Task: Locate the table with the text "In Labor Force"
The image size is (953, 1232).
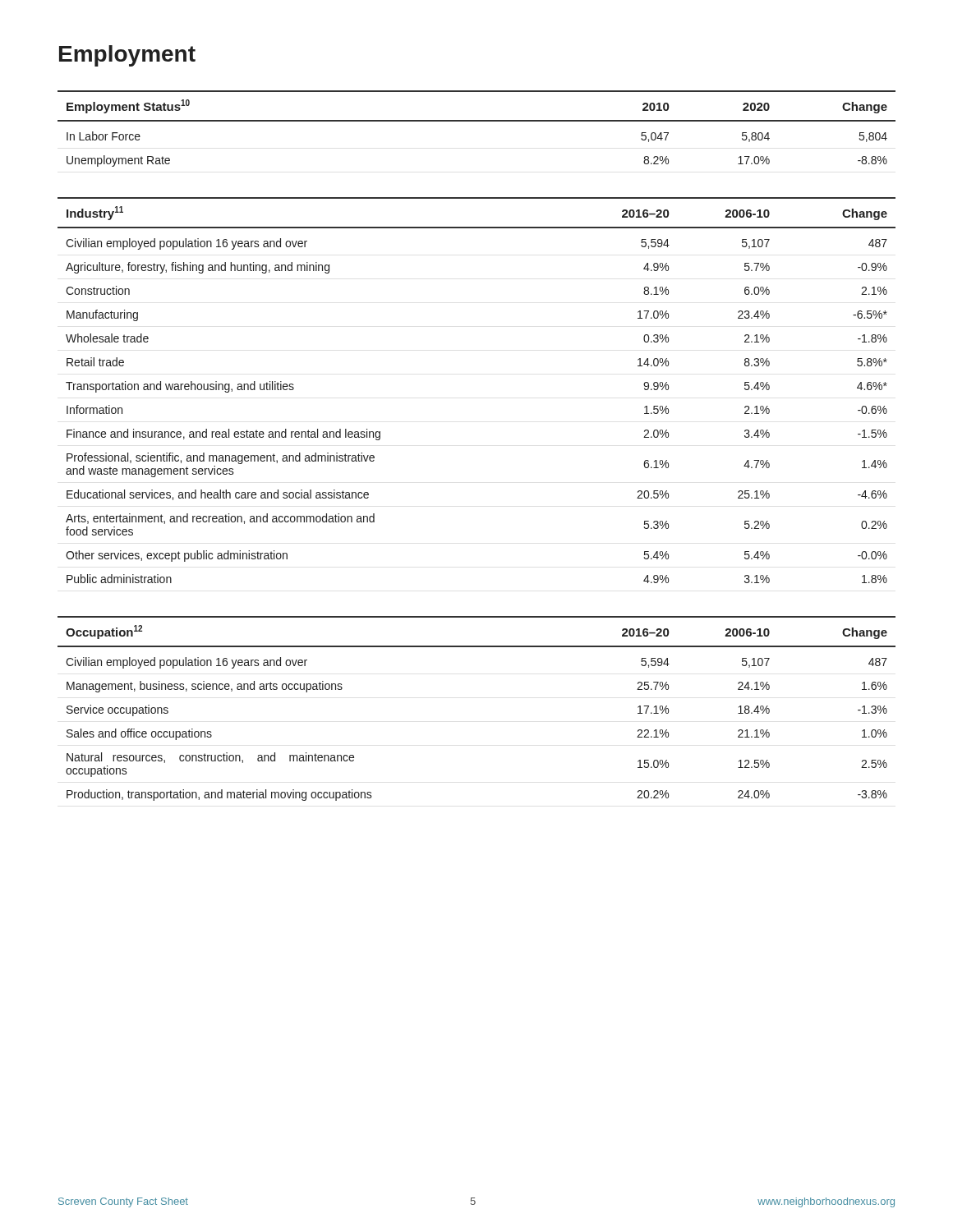Action: [x=476, y=131]
